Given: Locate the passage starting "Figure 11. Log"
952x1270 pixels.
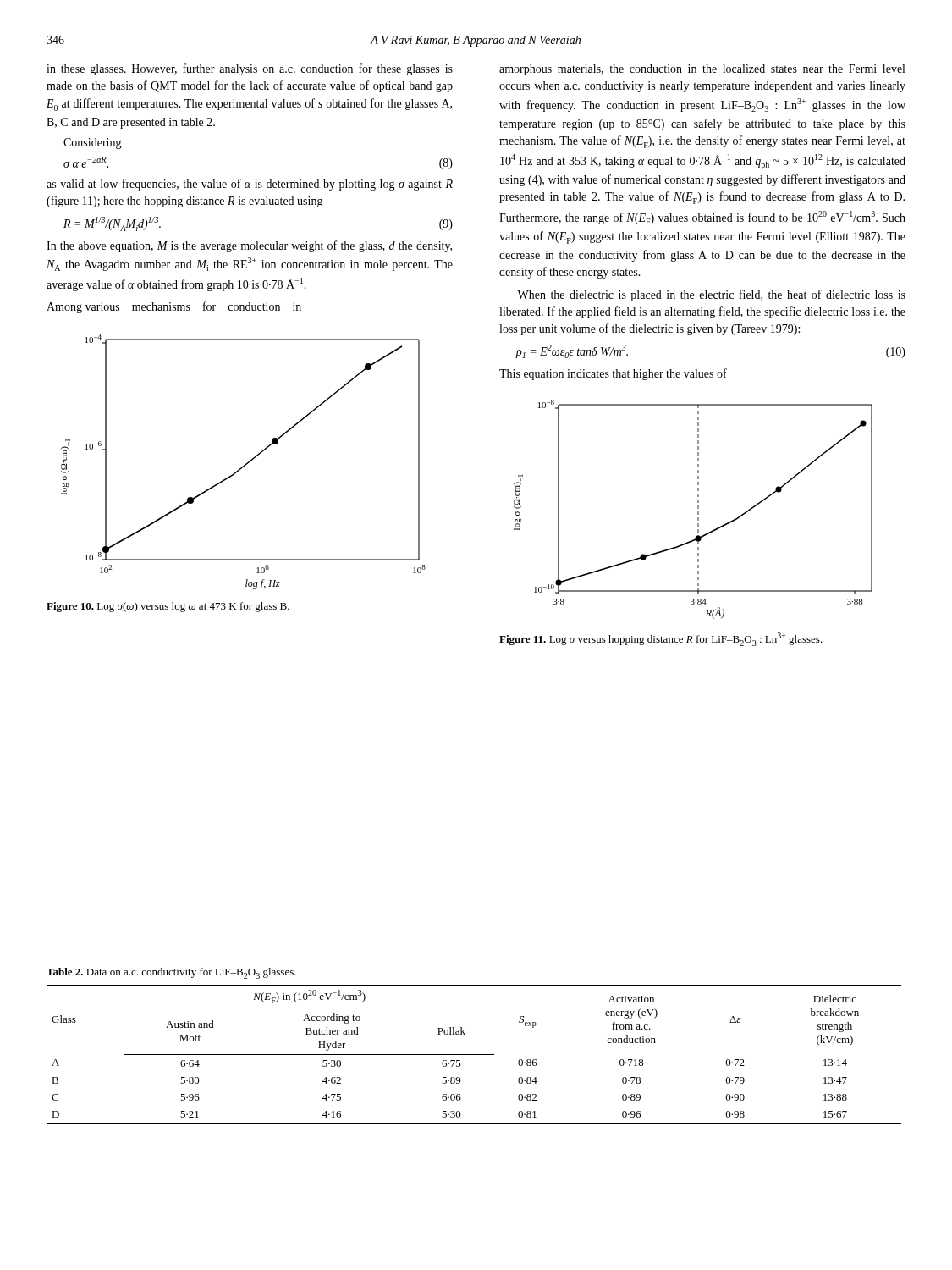Looking at the screenshot, I should point(661,639).
